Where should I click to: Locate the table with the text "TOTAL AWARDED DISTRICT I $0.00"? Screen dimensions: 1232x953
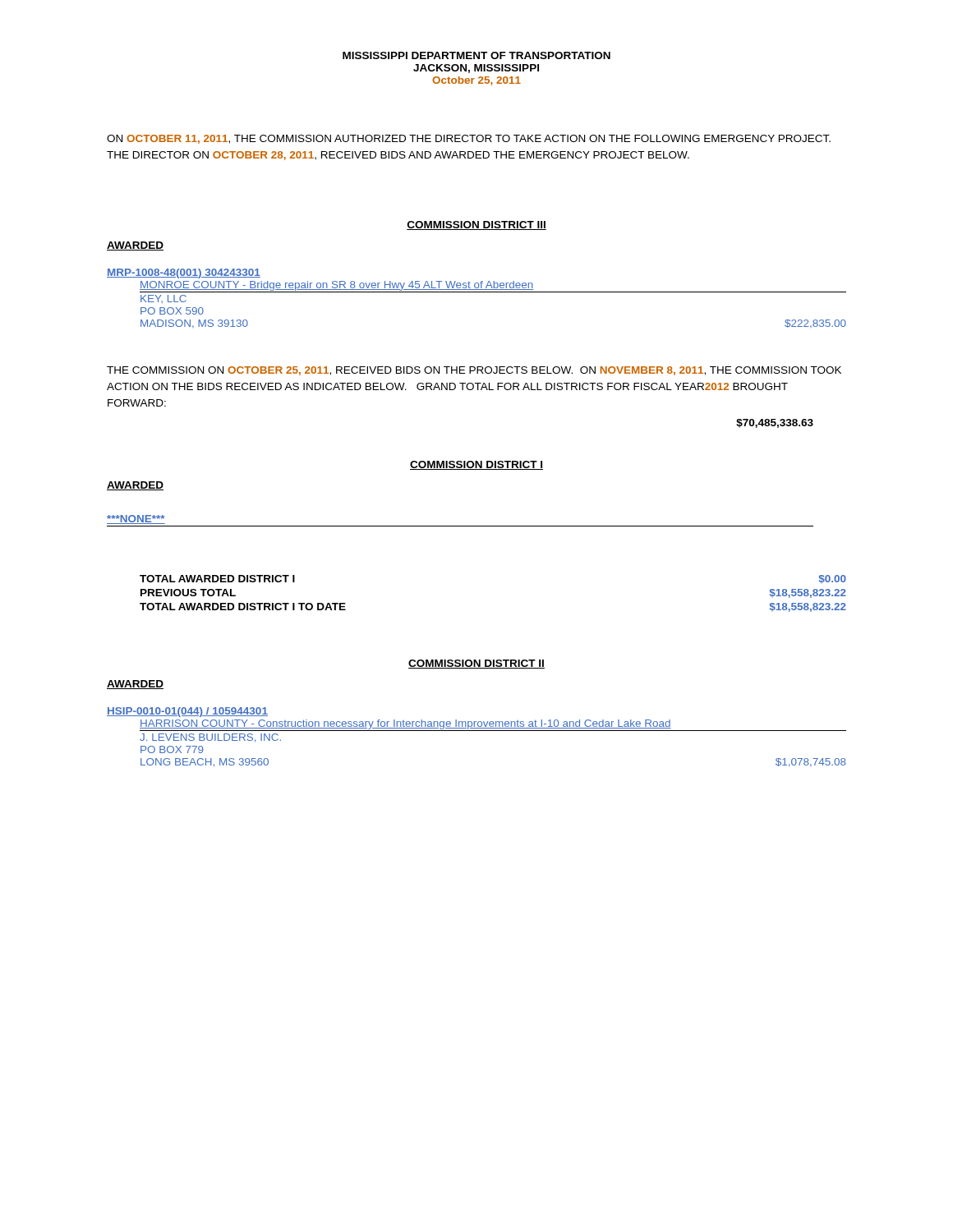pyautogui.click(x=493, y=593)
